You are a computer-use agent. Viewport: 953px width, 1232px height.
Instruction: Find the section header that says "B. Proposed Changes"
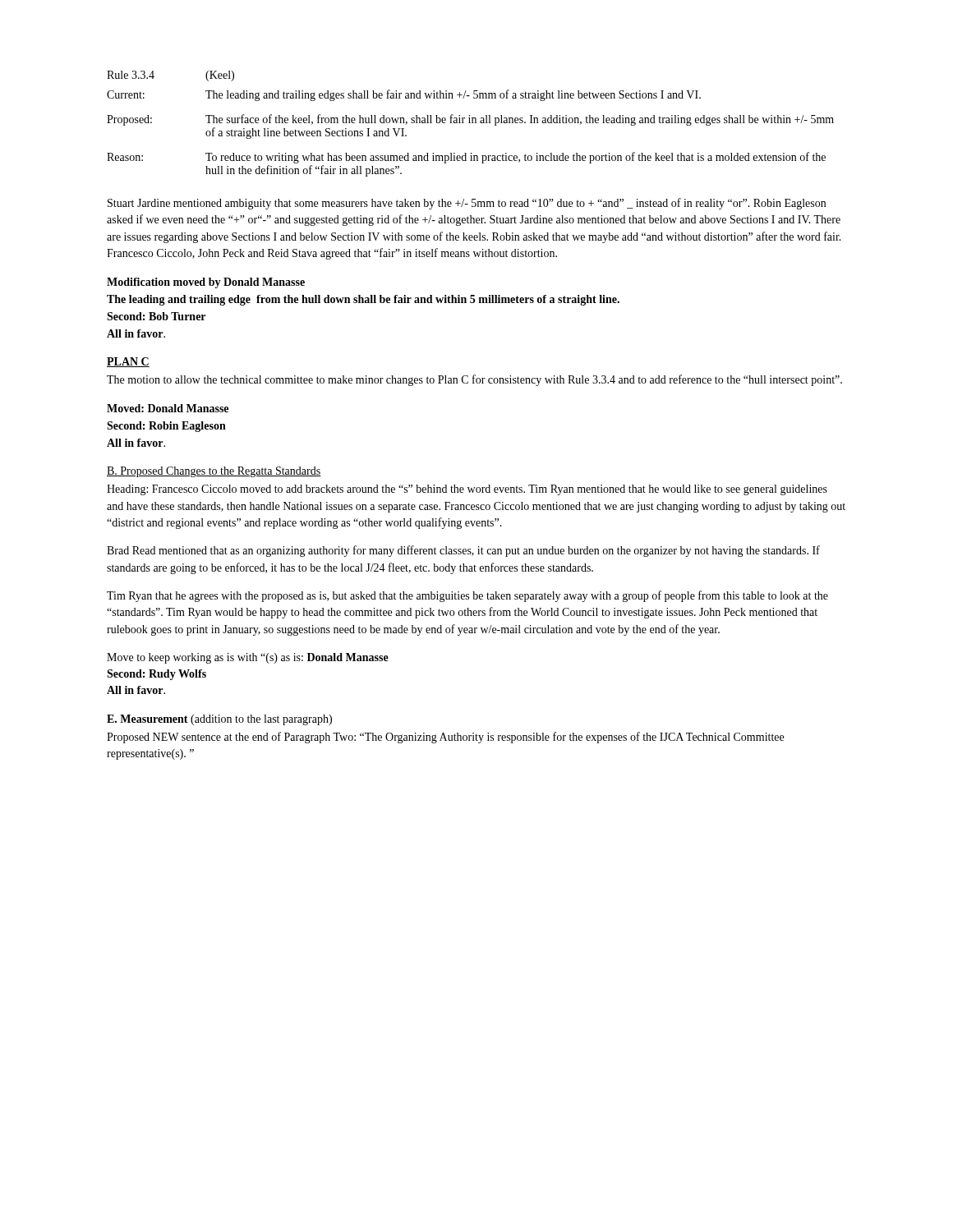[214, 471]
